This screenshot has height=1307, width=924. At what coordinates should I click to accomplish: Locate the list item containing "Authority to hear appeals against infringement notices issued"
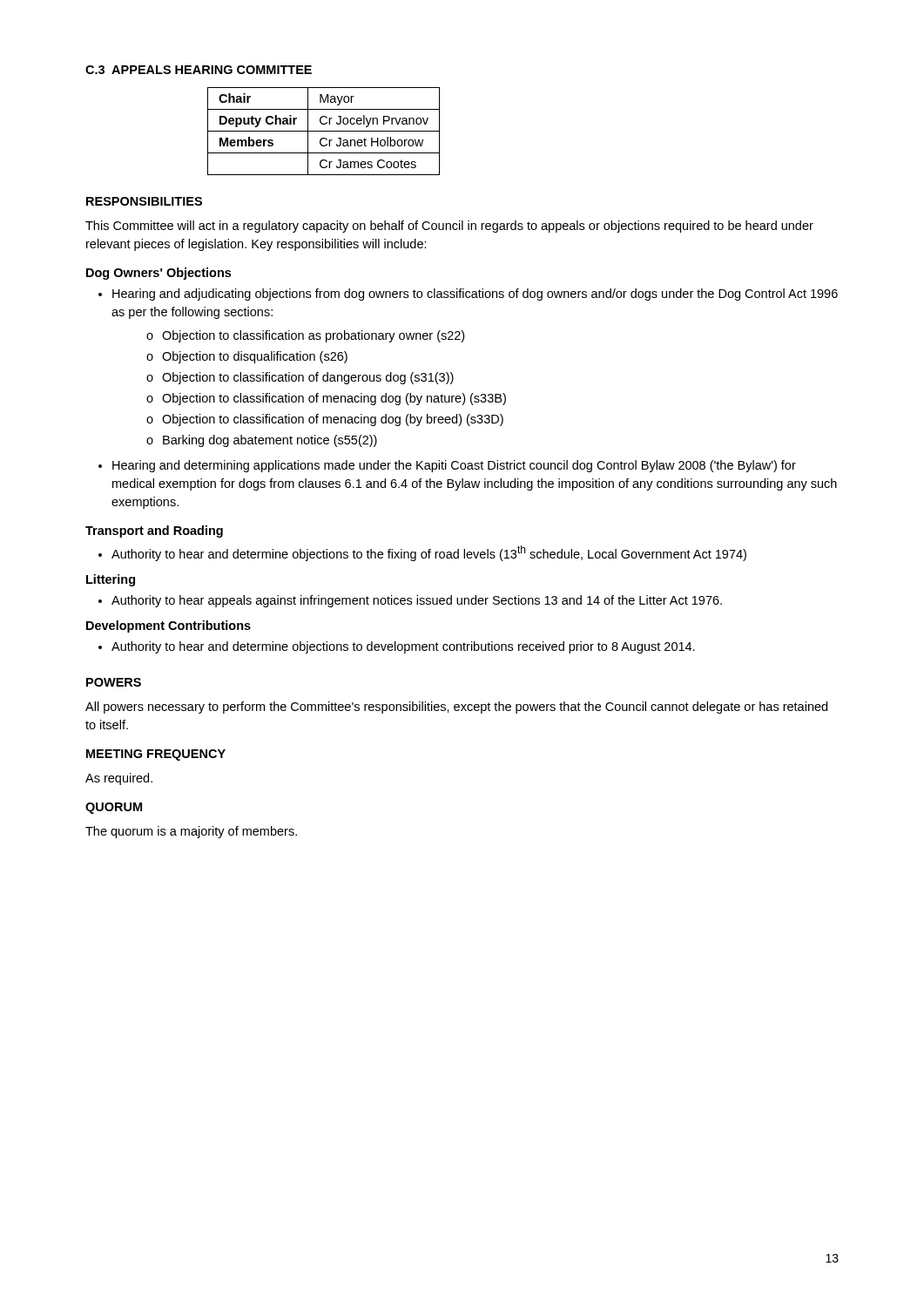pos(417,600)
